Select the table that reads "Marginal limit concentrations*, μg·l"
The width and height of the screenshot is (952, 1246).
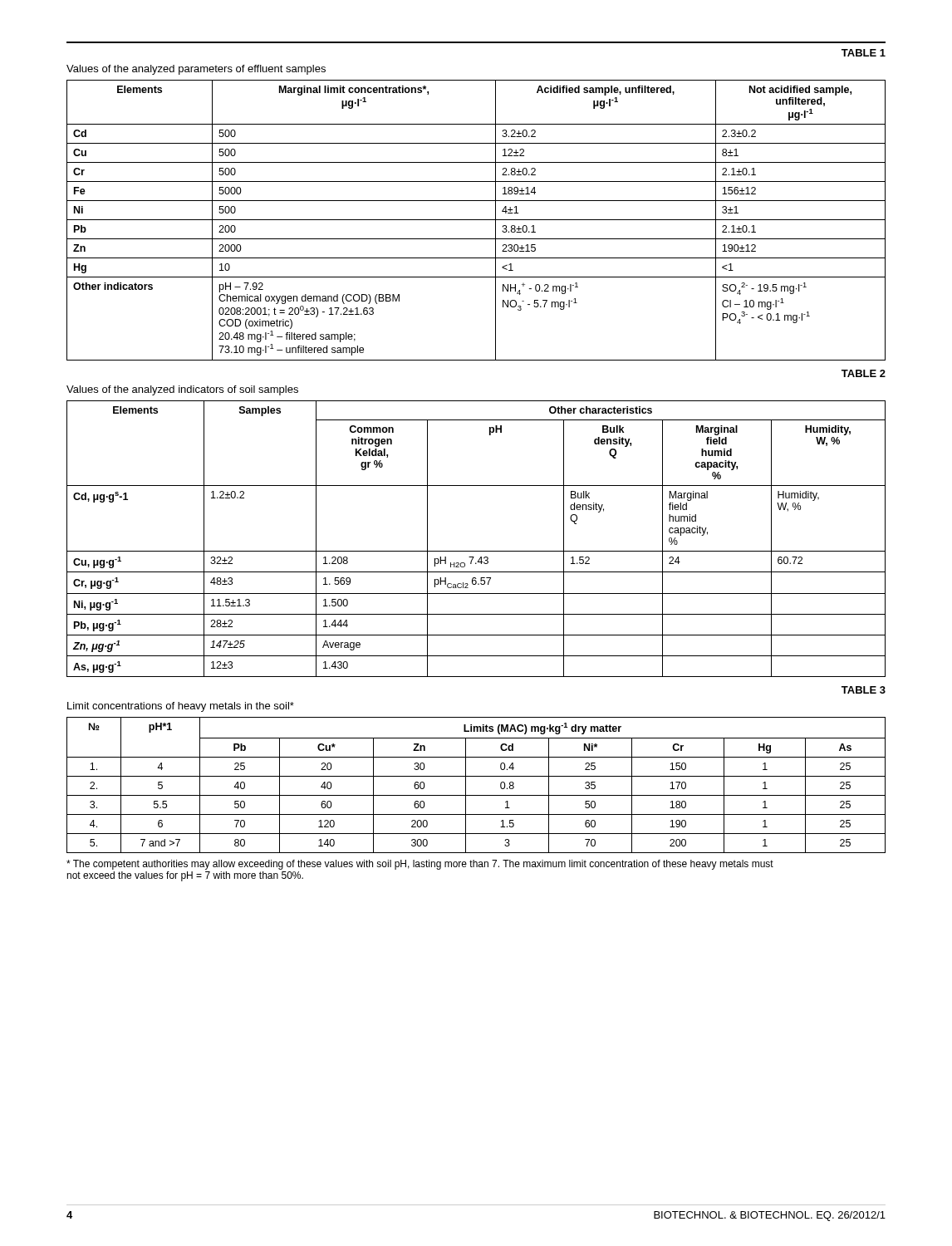pyautogui.click(x=476, y=220)
